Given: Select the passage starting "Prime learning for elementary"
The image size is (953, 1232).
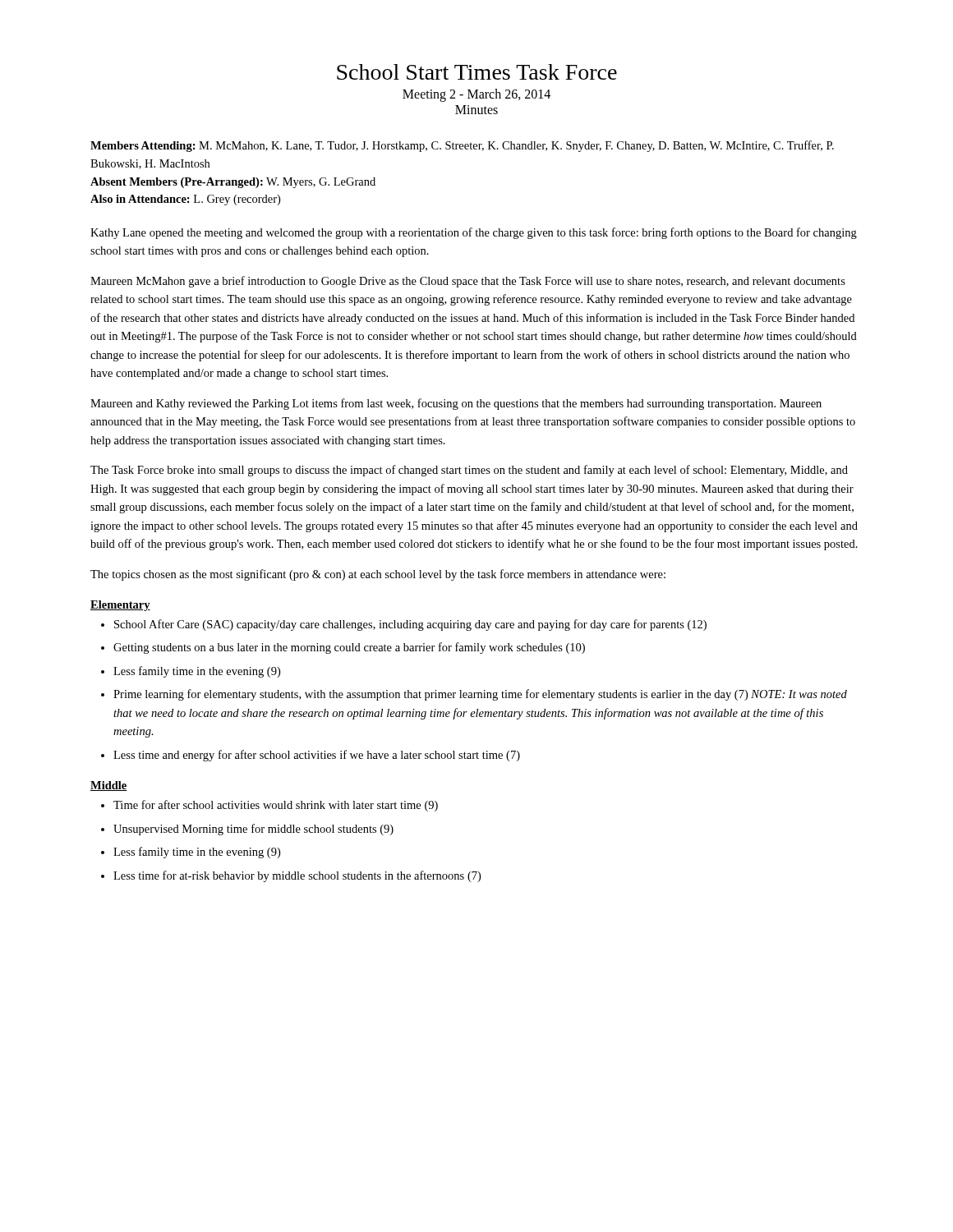Looking at the screenshot, I should pos(476,713).
